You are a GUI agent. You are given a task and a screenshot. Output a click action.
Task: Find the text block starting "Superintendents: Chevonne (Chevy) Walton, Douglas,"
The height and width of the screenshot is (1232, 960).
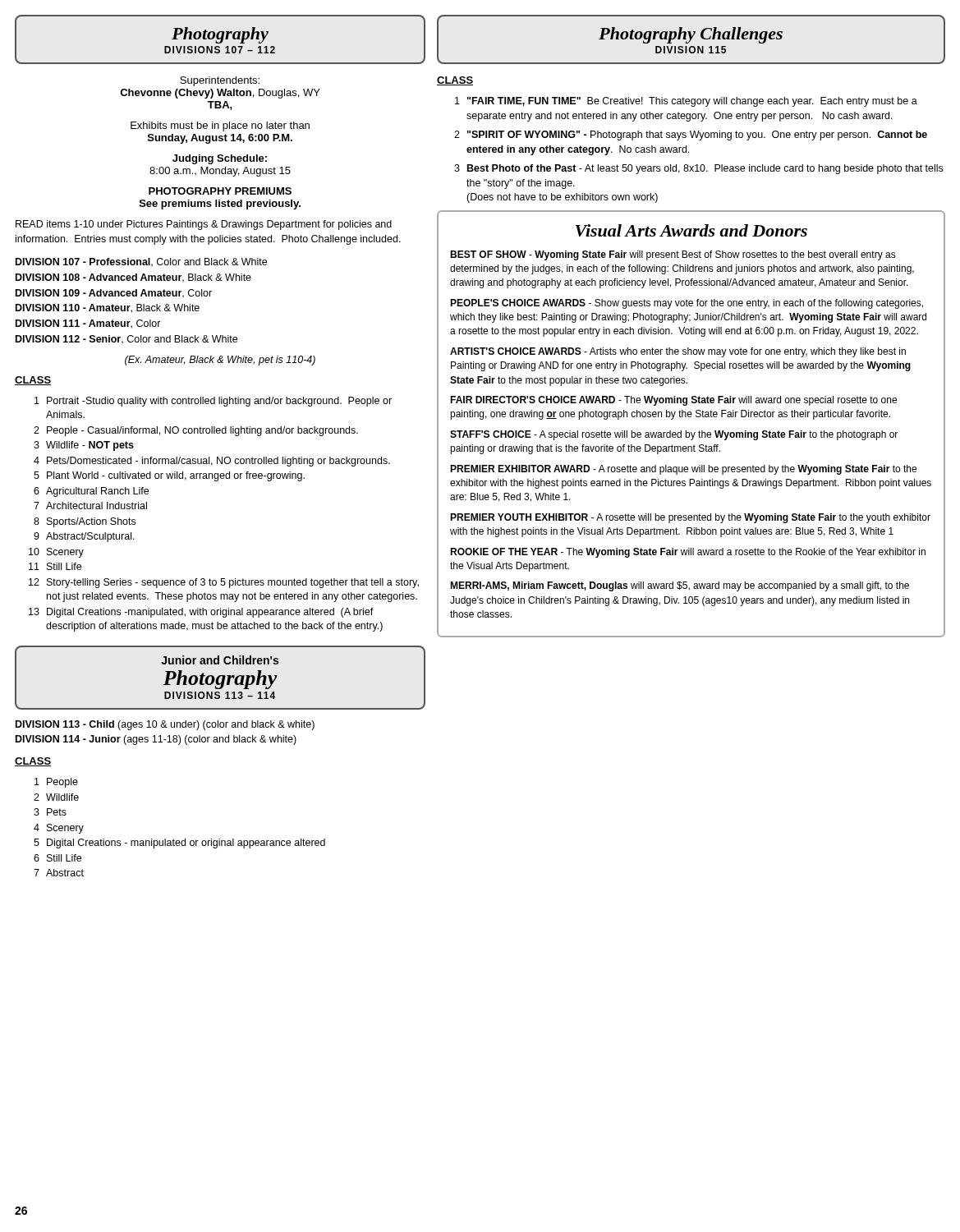[220, 92]
